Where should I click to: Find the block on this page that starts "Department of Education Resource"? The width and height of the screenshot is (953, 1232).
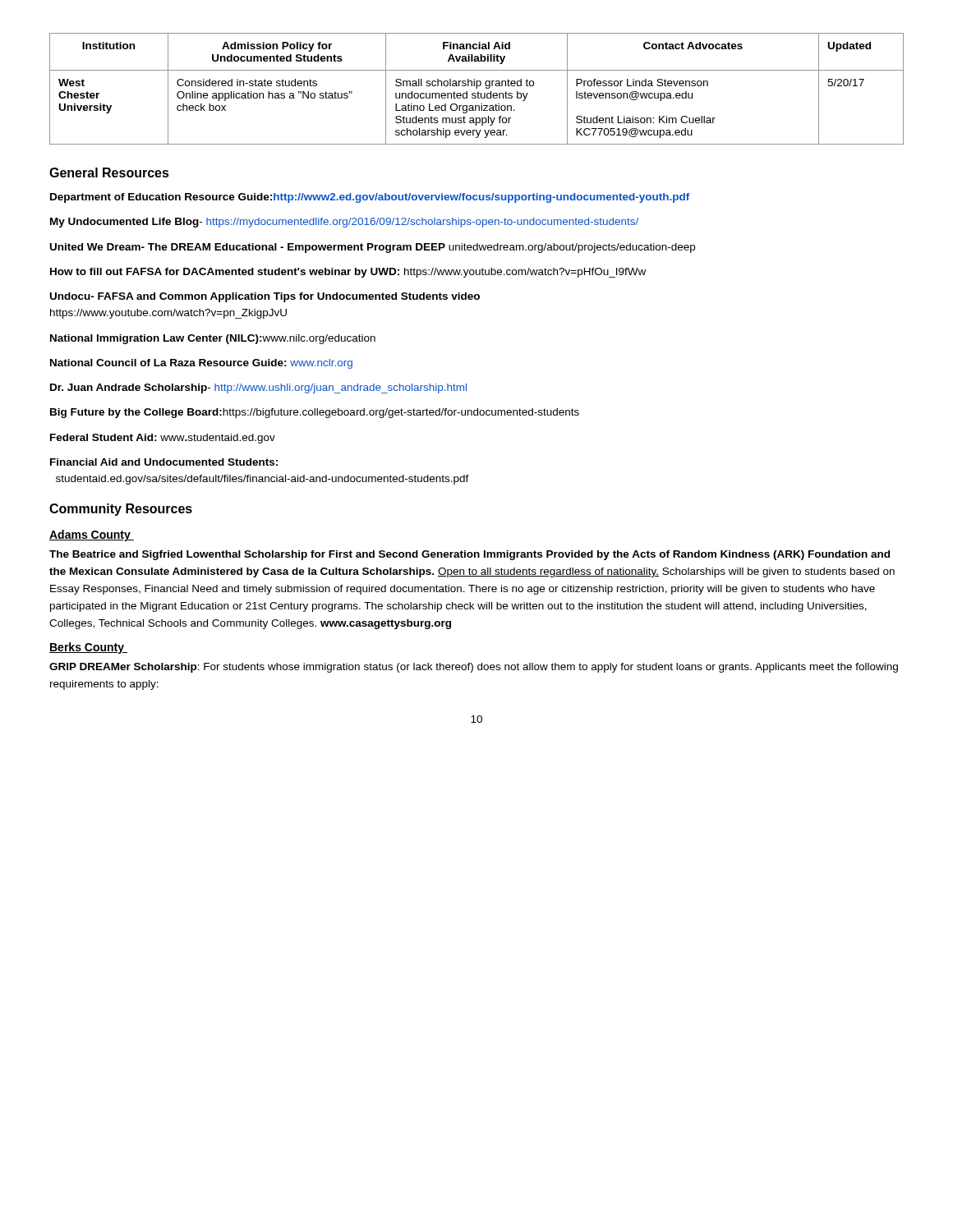(369, 197)
